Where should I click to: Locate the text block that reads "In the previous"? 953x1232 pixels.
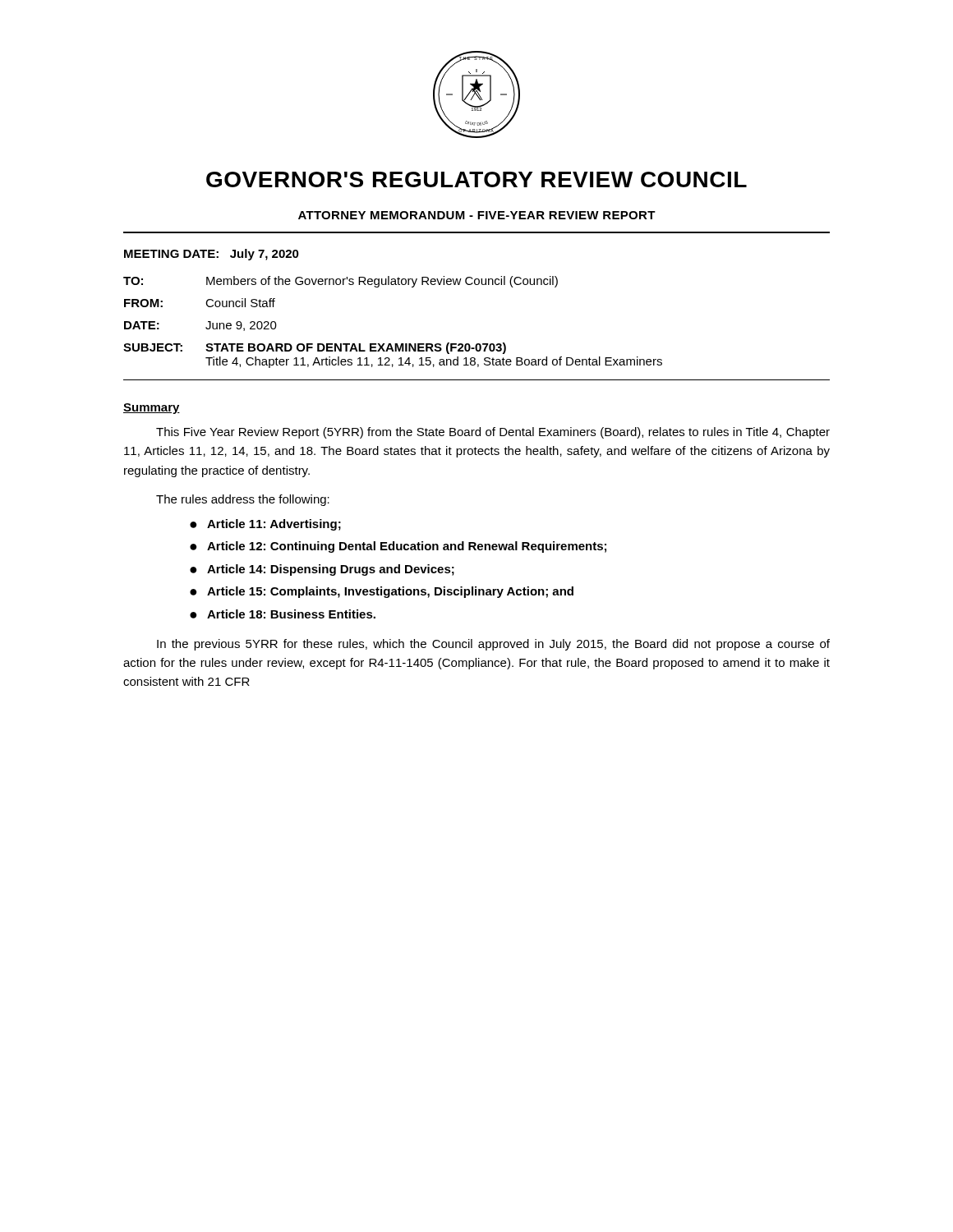click(476, 663)
